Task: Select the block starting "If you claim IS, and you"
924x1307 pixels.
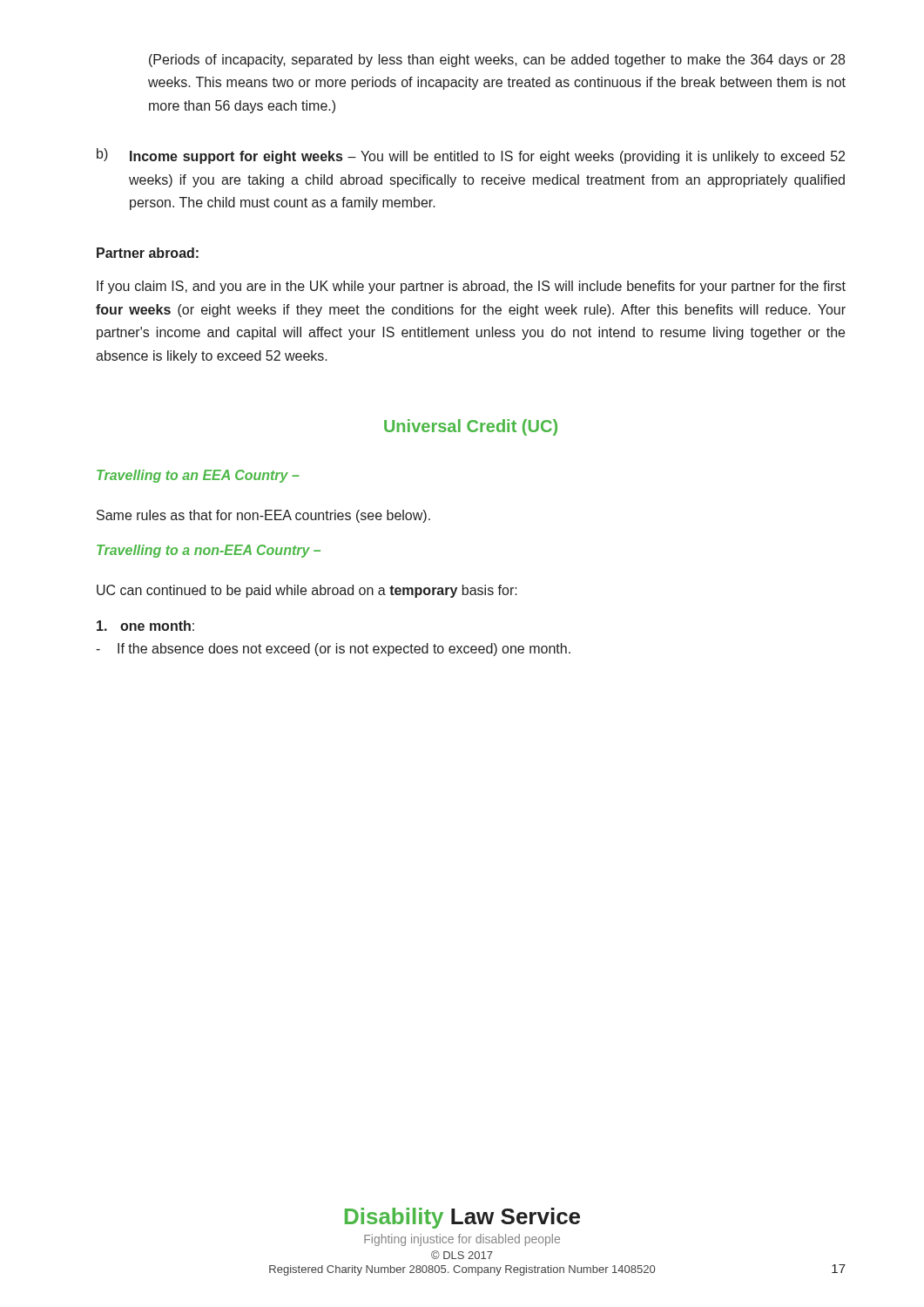Action: 471,322
